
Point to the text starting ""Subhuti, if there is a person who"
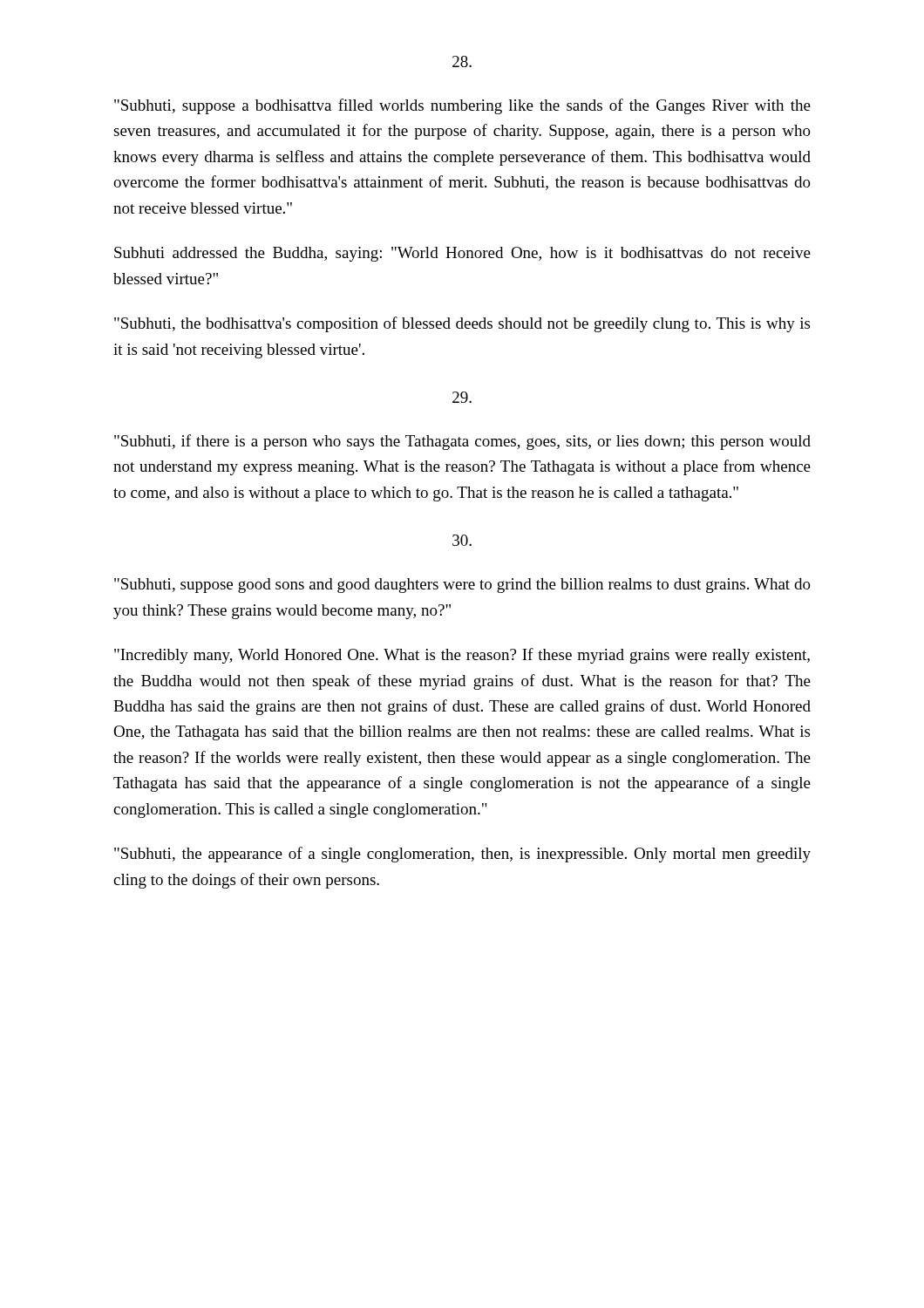462,466
